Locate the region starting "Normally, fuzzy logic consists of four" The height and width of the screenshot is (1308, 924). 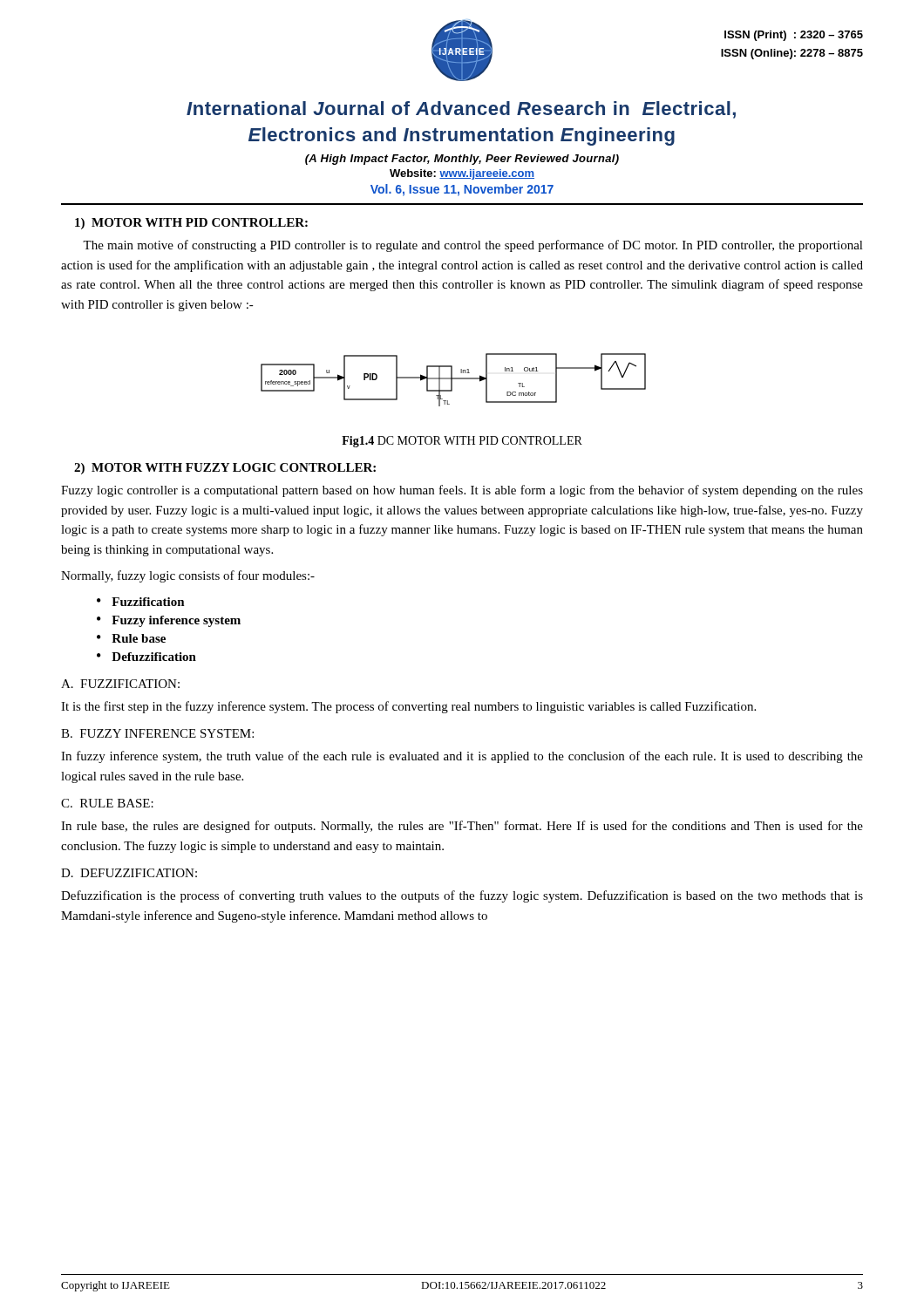[188, 576]
